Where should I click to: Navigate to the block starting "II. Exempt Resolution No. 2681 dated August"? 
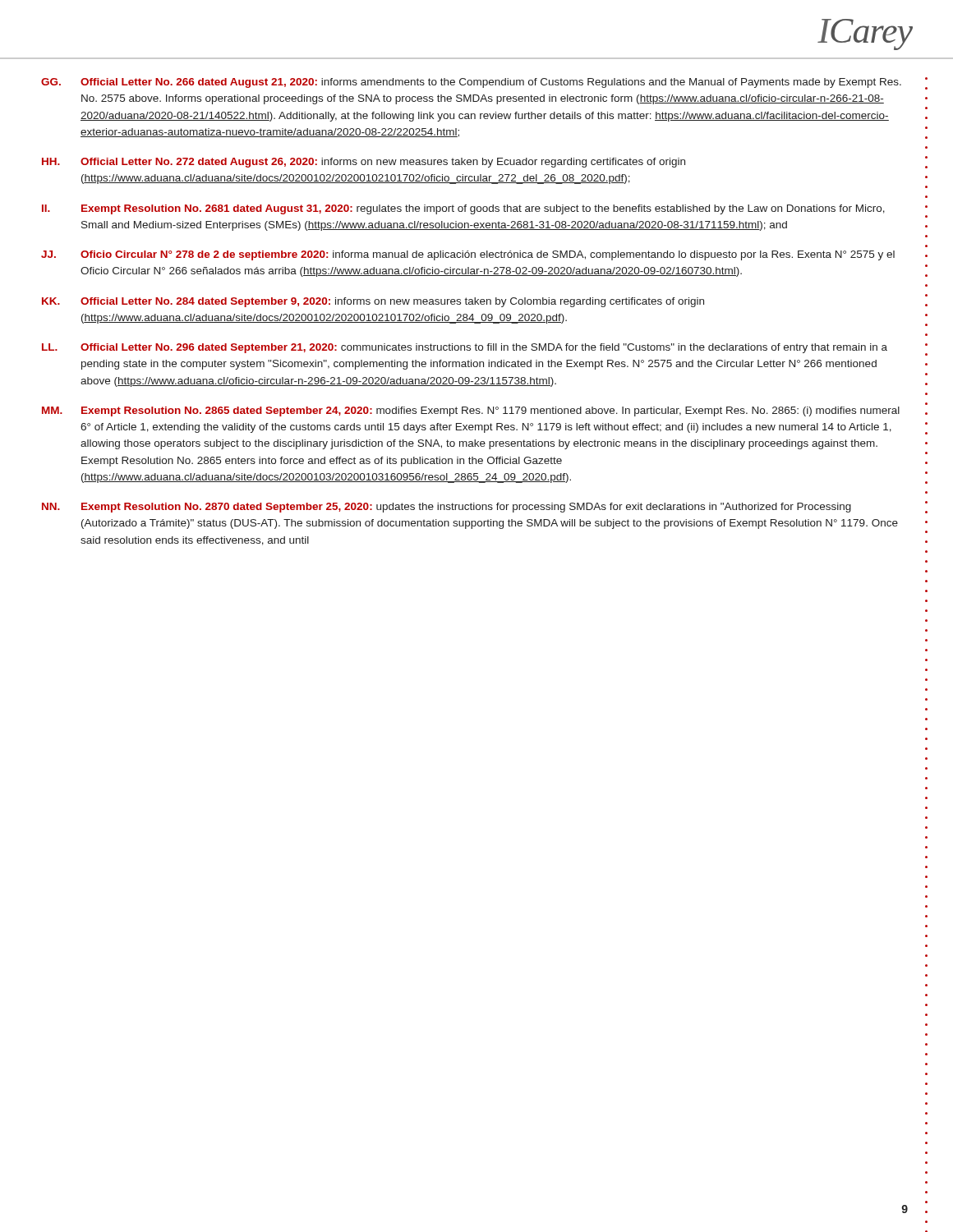click(474, 217)
